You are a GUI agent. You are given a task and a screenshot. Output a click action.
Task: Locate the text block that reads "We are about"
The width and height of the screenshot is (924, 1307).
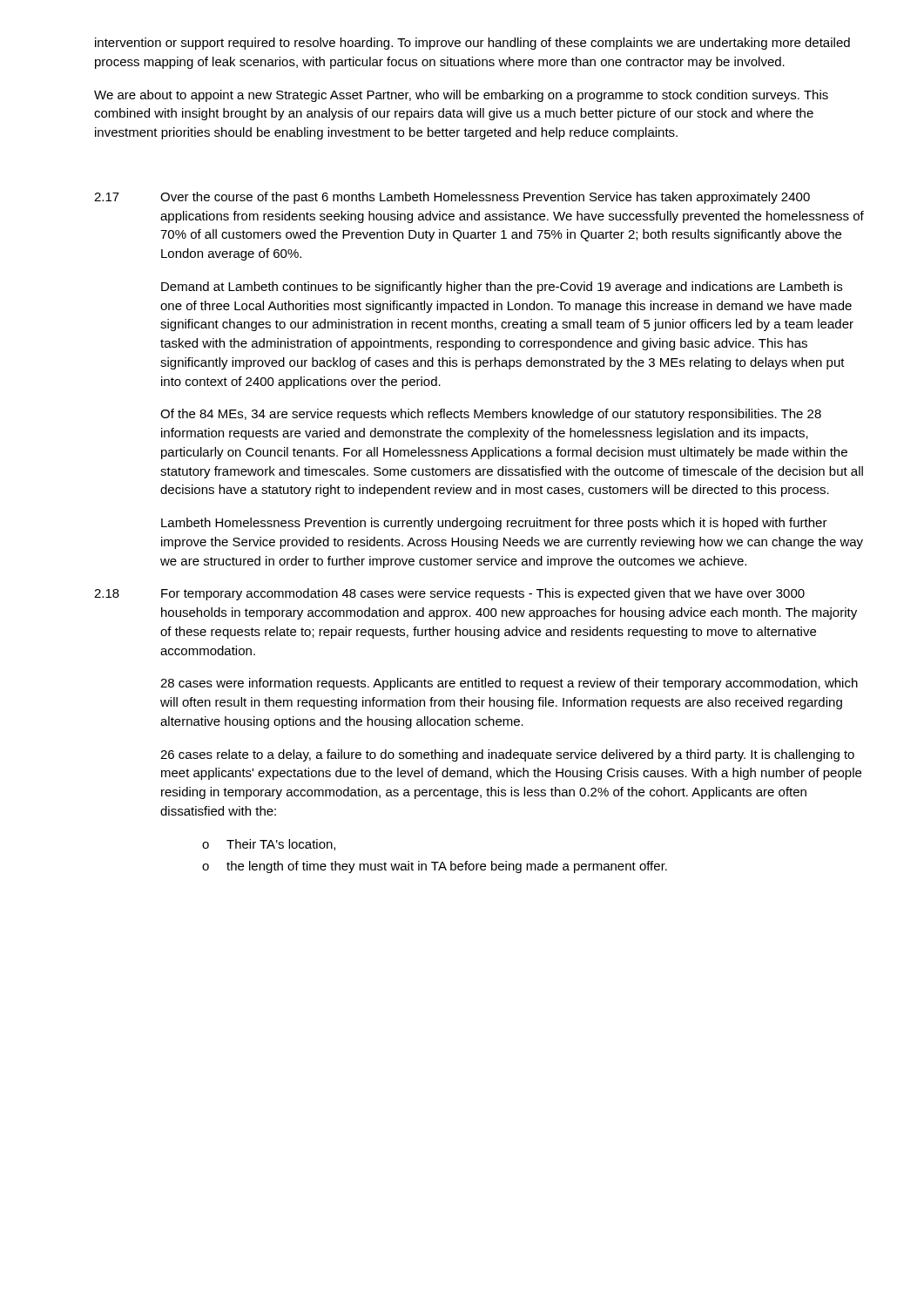(461, 113)
